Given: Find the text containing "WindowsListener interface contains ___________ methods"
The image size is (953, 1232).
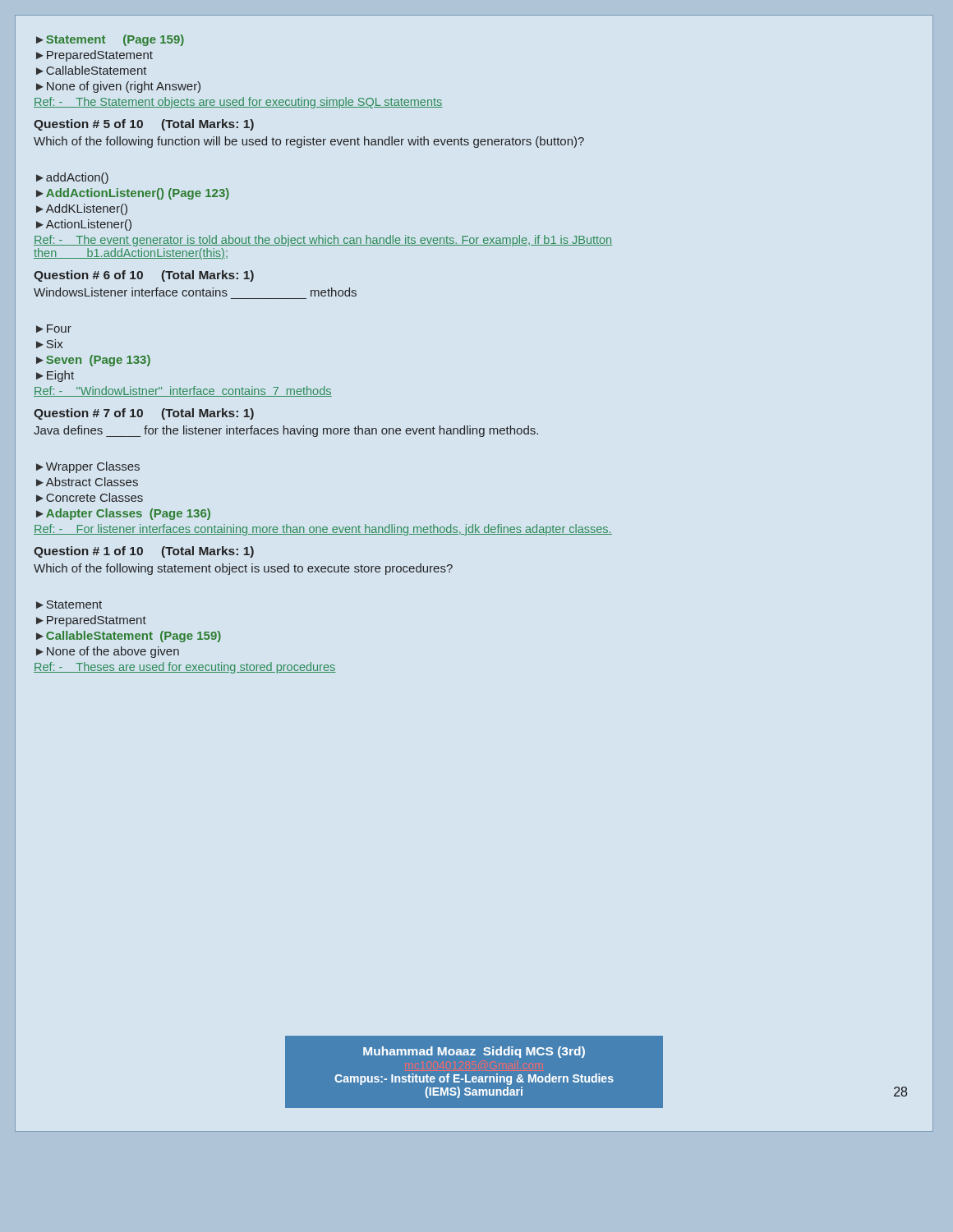Looking at the screenshot, I should click(195, 292).
